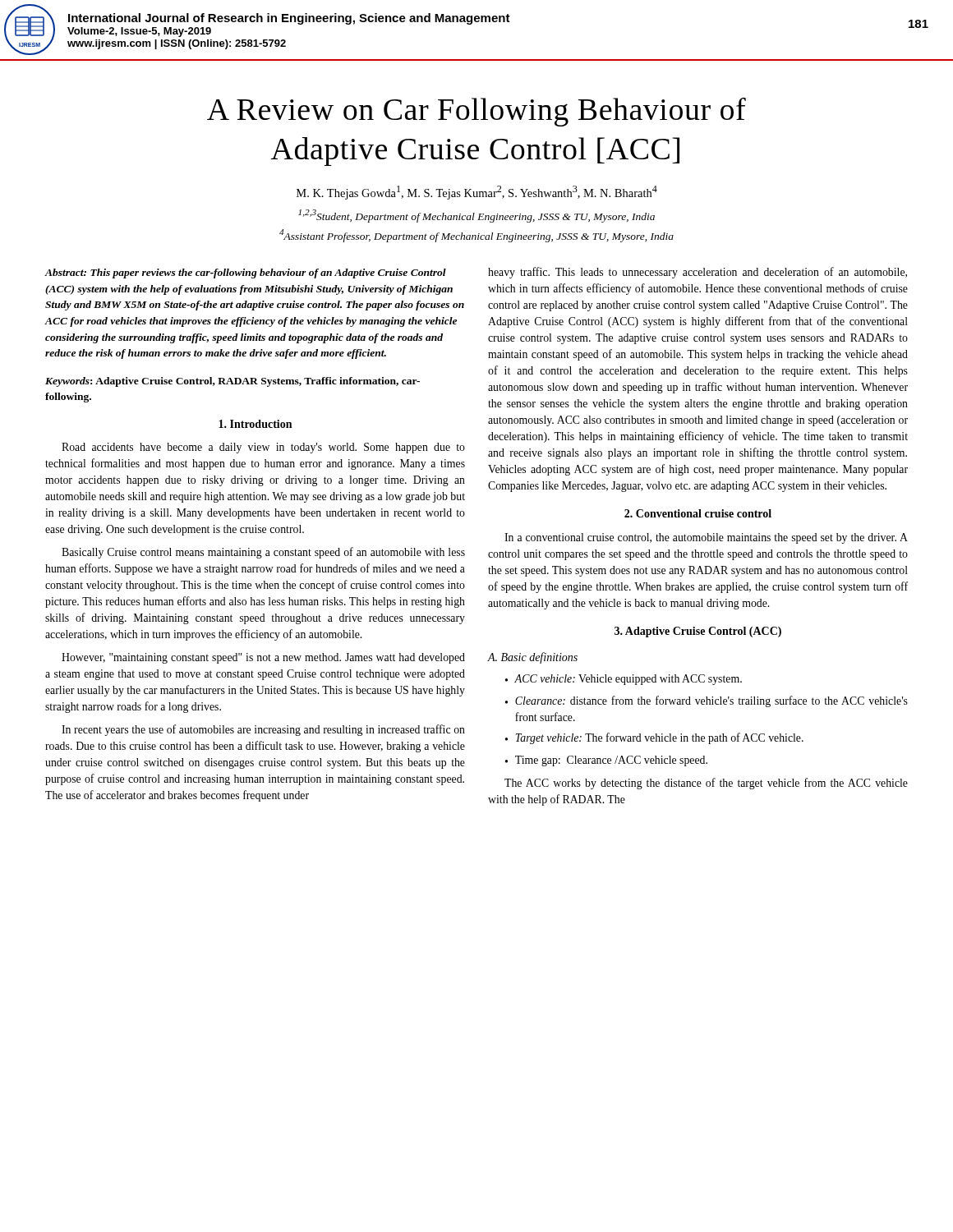Point to the region starting "• Time gap: Clearance /ACC vehicle"

606,762
